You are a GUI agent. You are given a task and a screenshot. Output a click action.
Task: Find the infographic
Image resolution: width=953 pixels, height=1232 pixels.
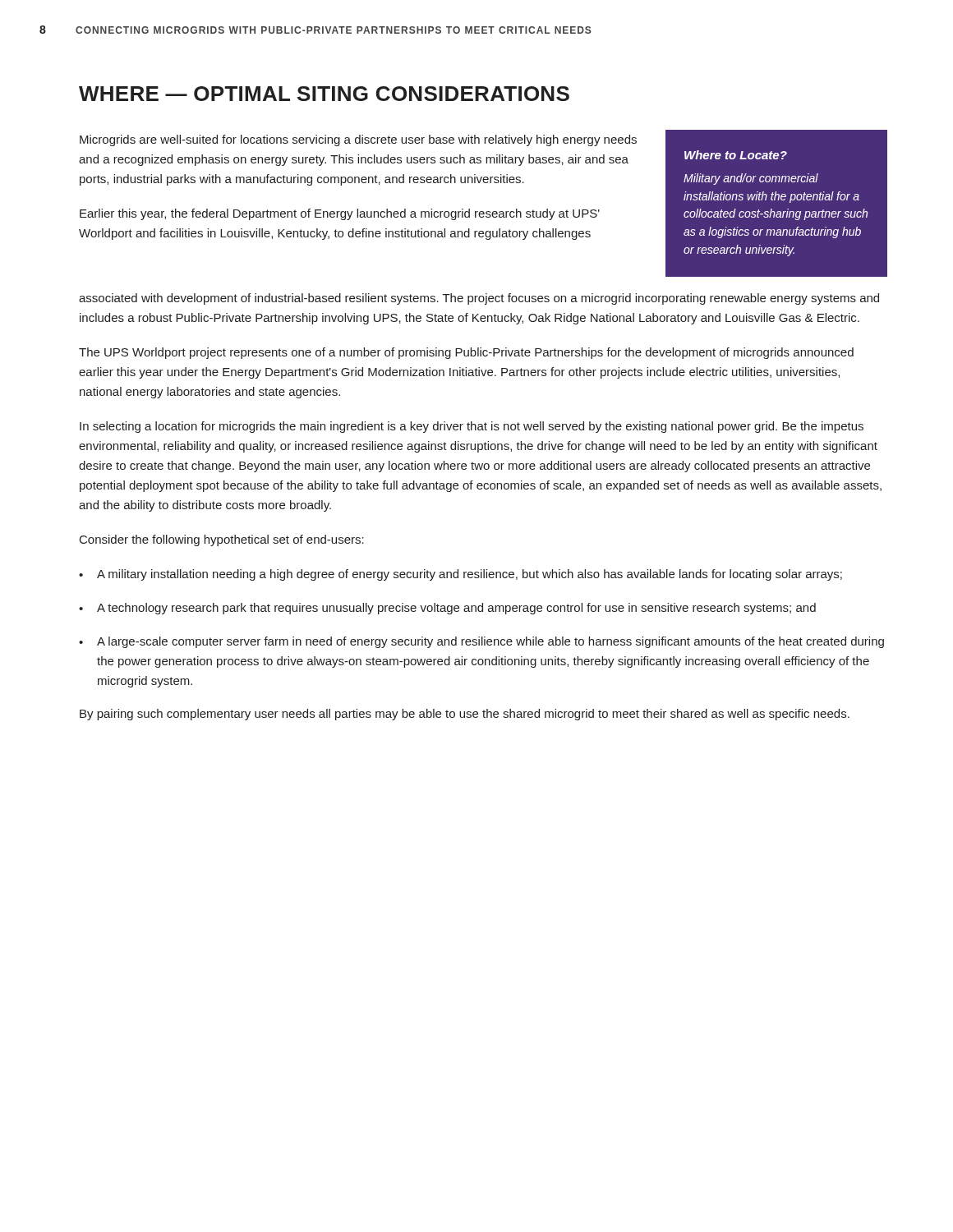click(776, 203)
